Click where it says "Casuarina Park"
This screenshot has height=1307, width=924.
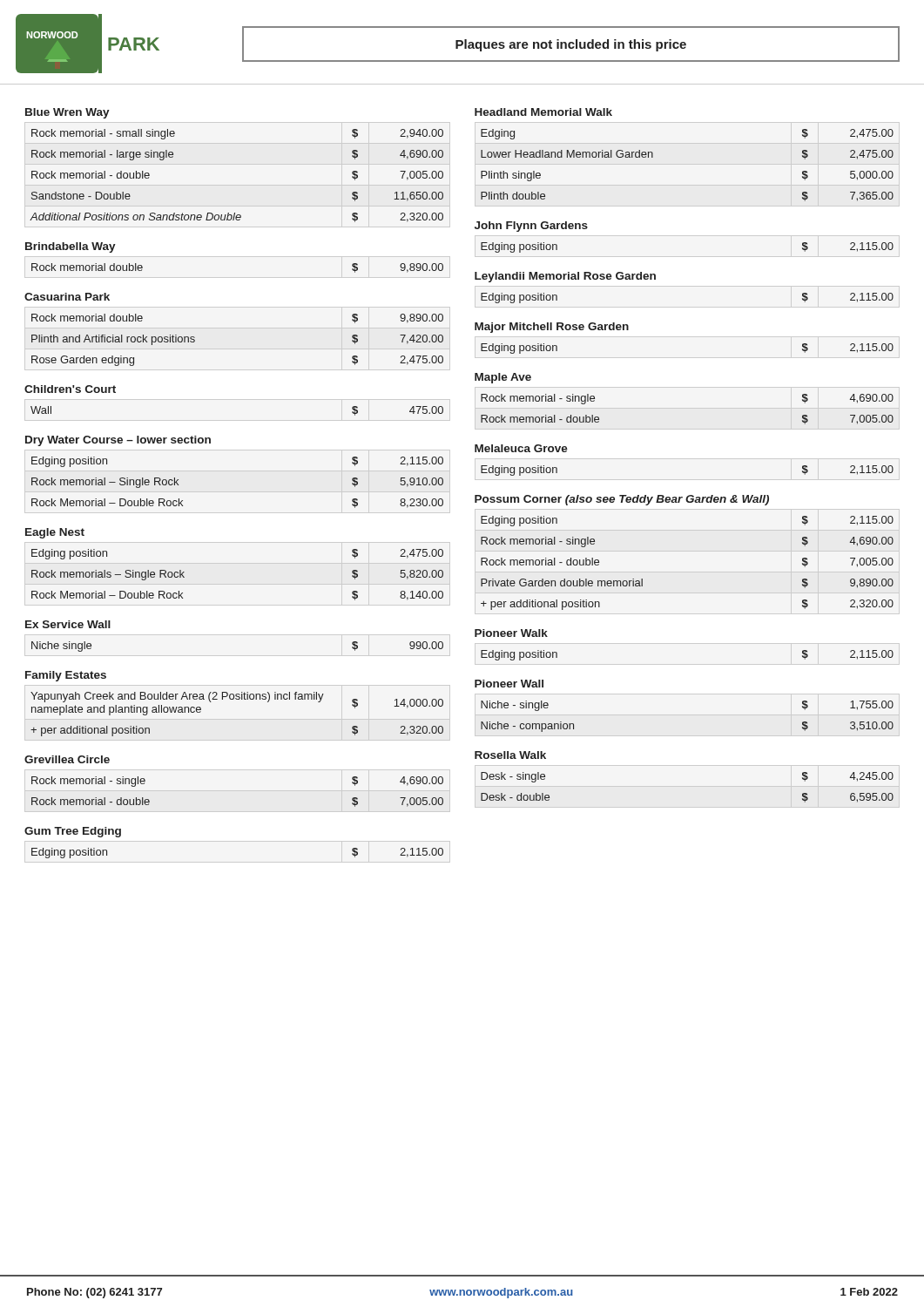click(x=67, y=297)
